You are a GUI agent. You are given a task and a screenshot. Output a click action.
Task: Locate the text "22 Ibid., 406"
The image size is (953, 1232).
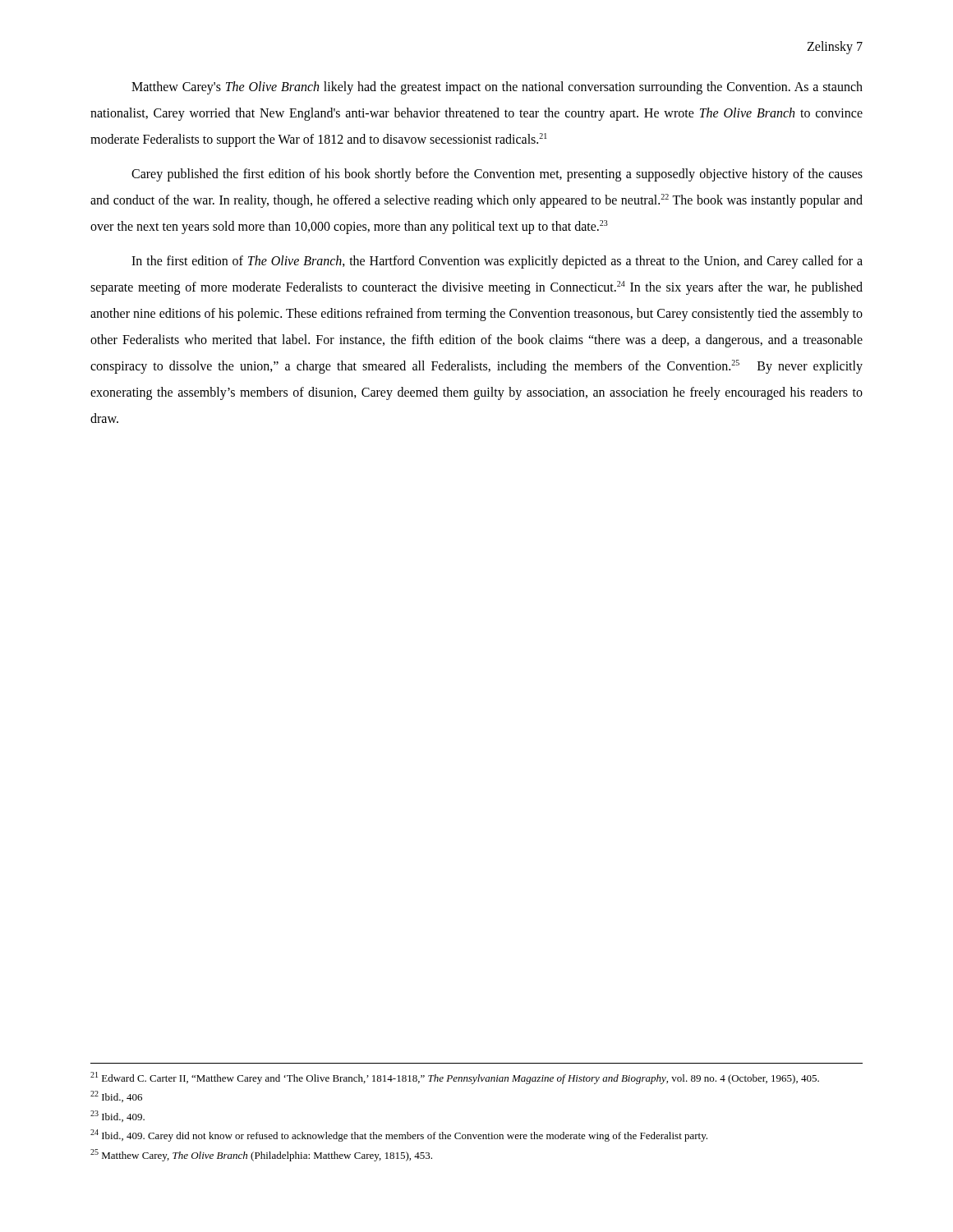116,1096
